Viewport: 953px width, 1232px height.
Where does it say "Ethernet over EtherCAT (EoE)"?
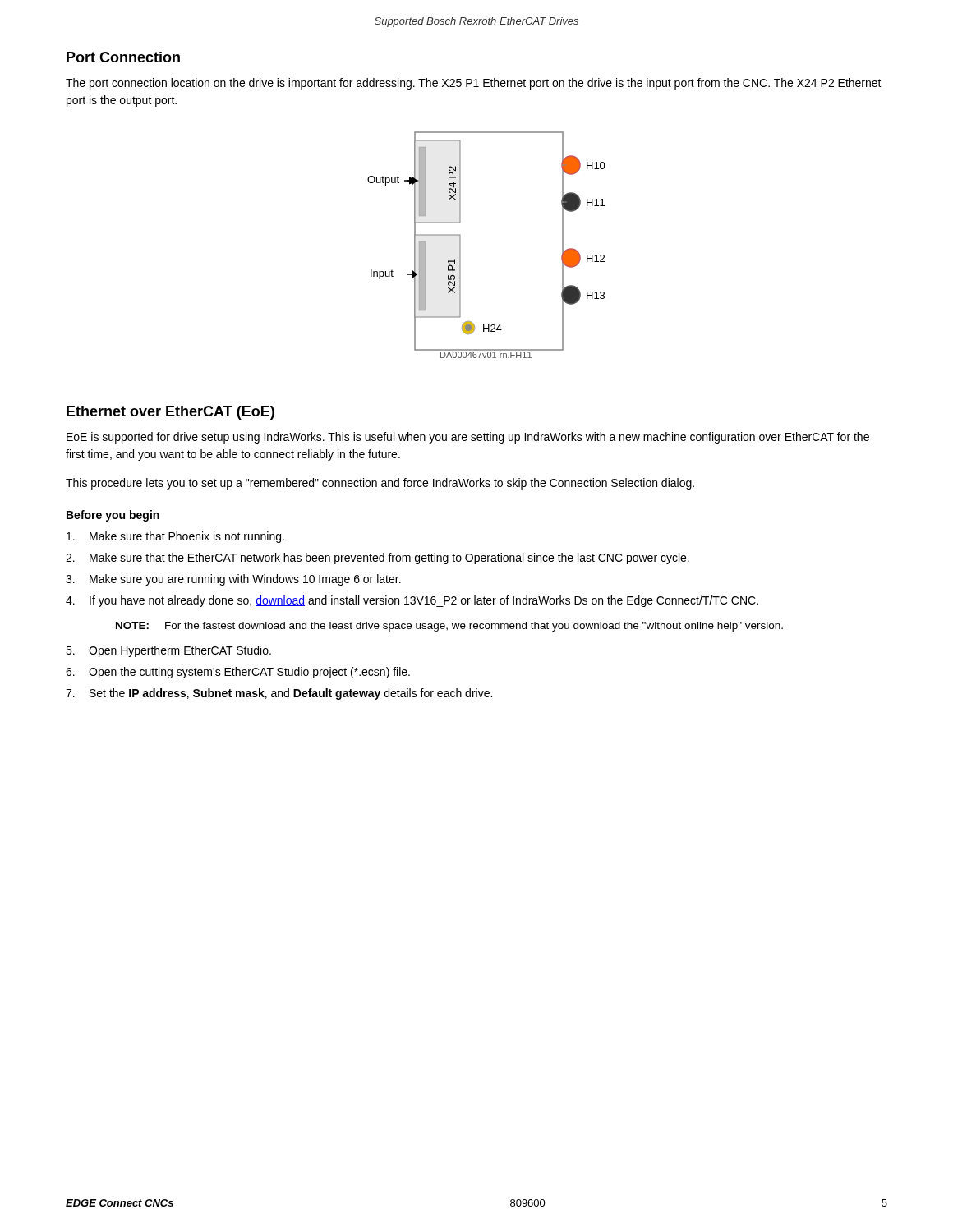click(170, 411)
